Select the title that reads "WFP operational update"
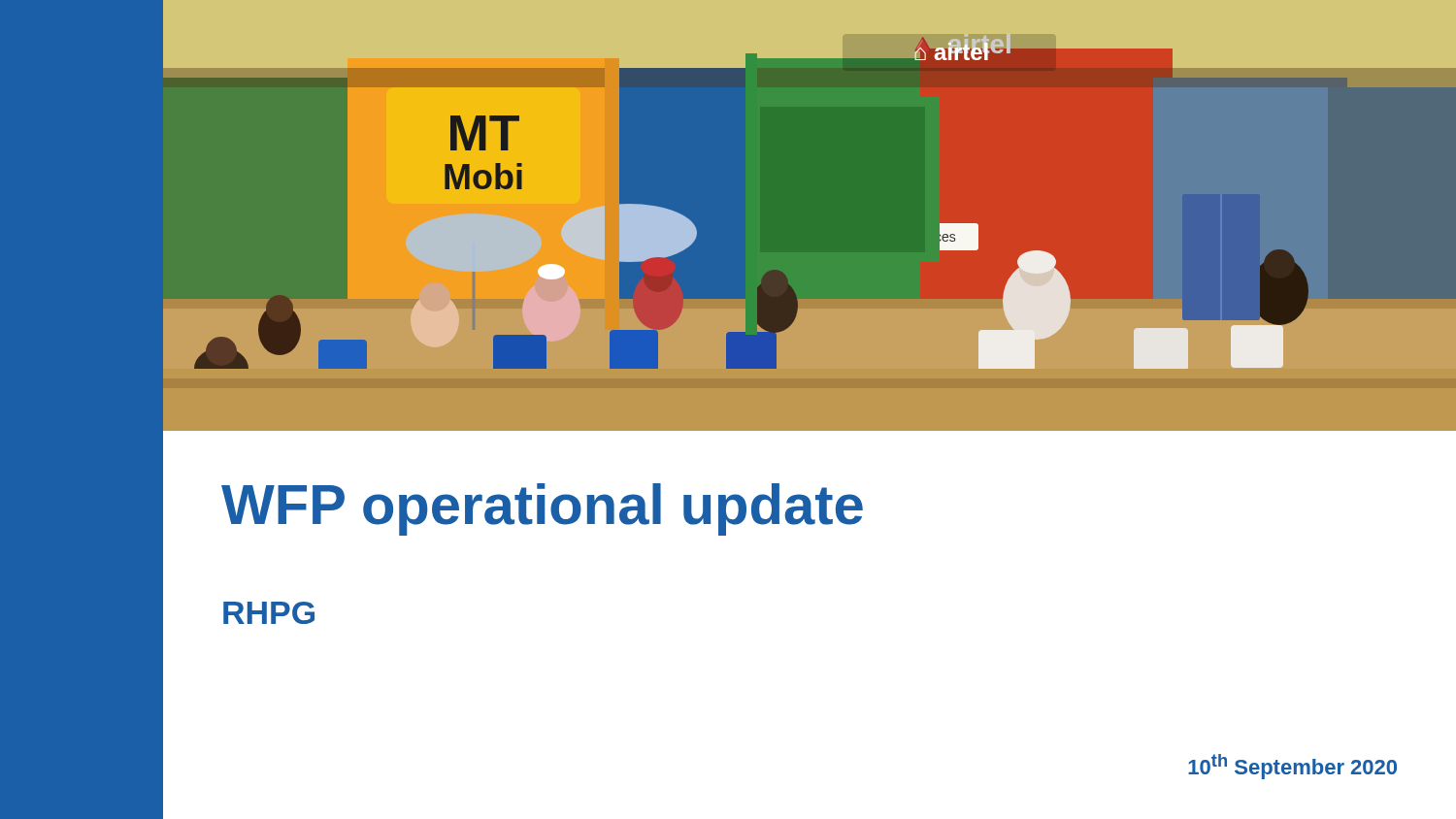1456x819 pixels. tap(543, 504)
